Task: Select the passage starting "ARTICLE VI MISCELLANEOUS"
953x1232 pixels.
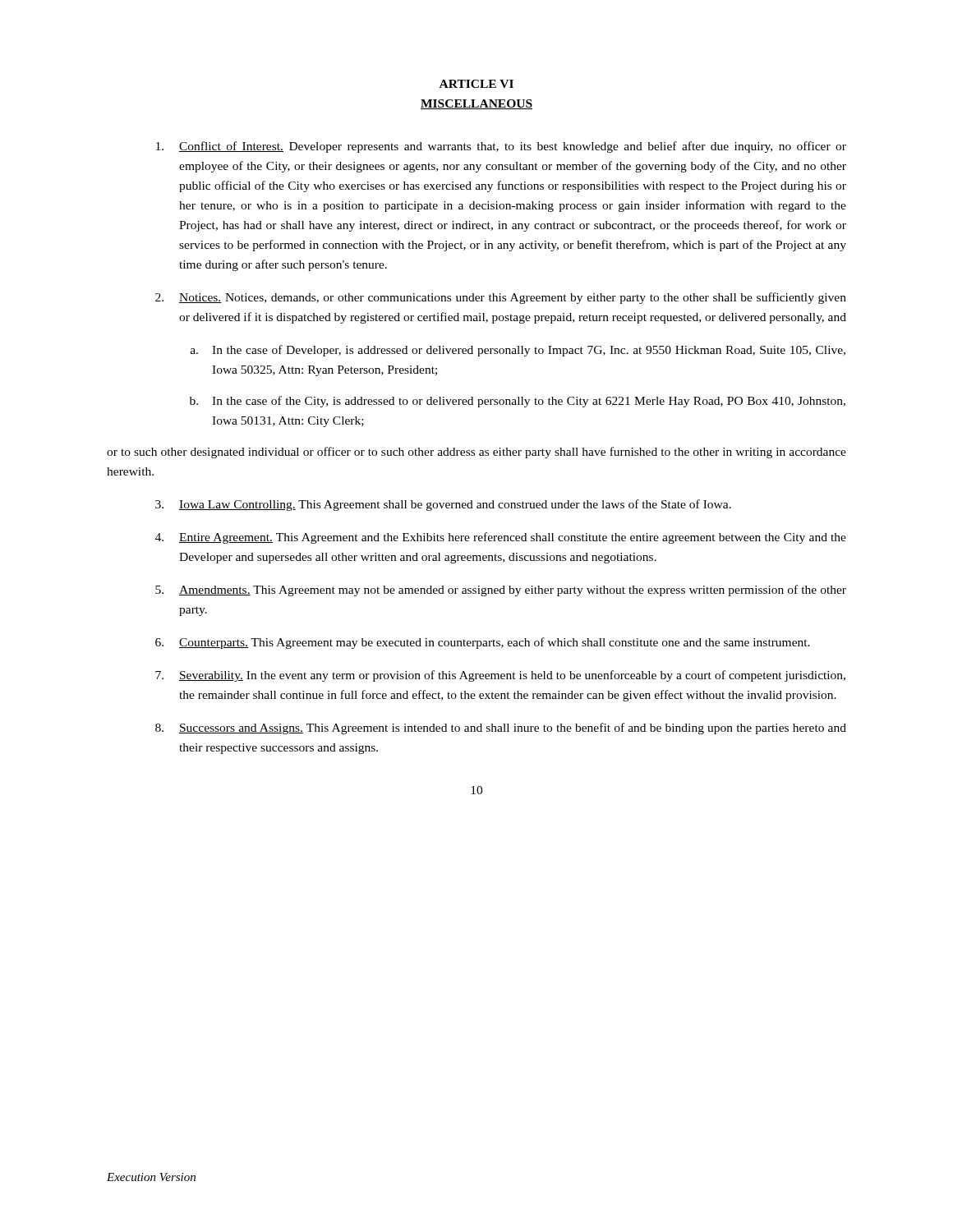Action: pos(476,94)
